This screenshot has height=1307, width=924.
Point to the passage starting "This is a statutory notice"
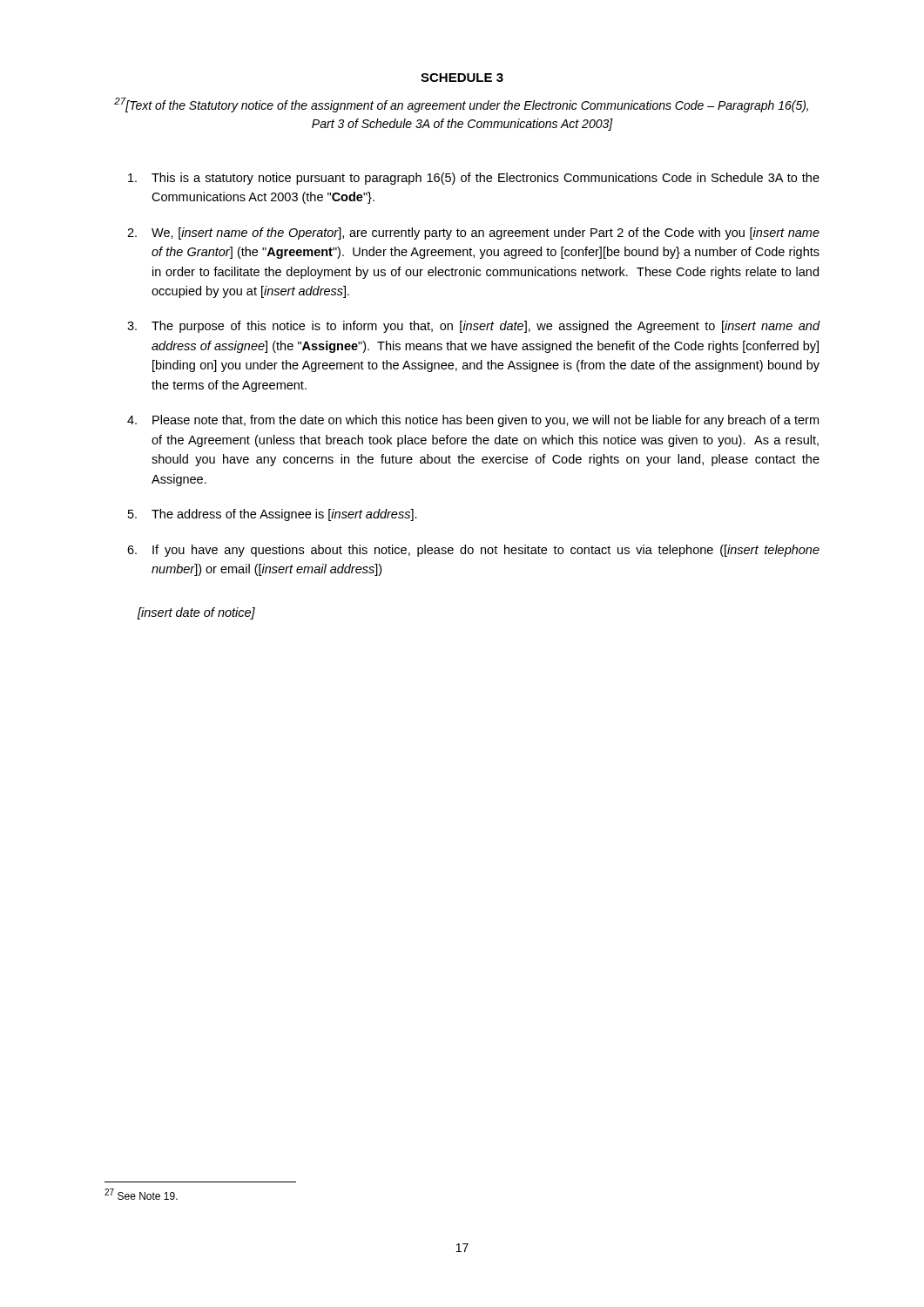[462, 187]
